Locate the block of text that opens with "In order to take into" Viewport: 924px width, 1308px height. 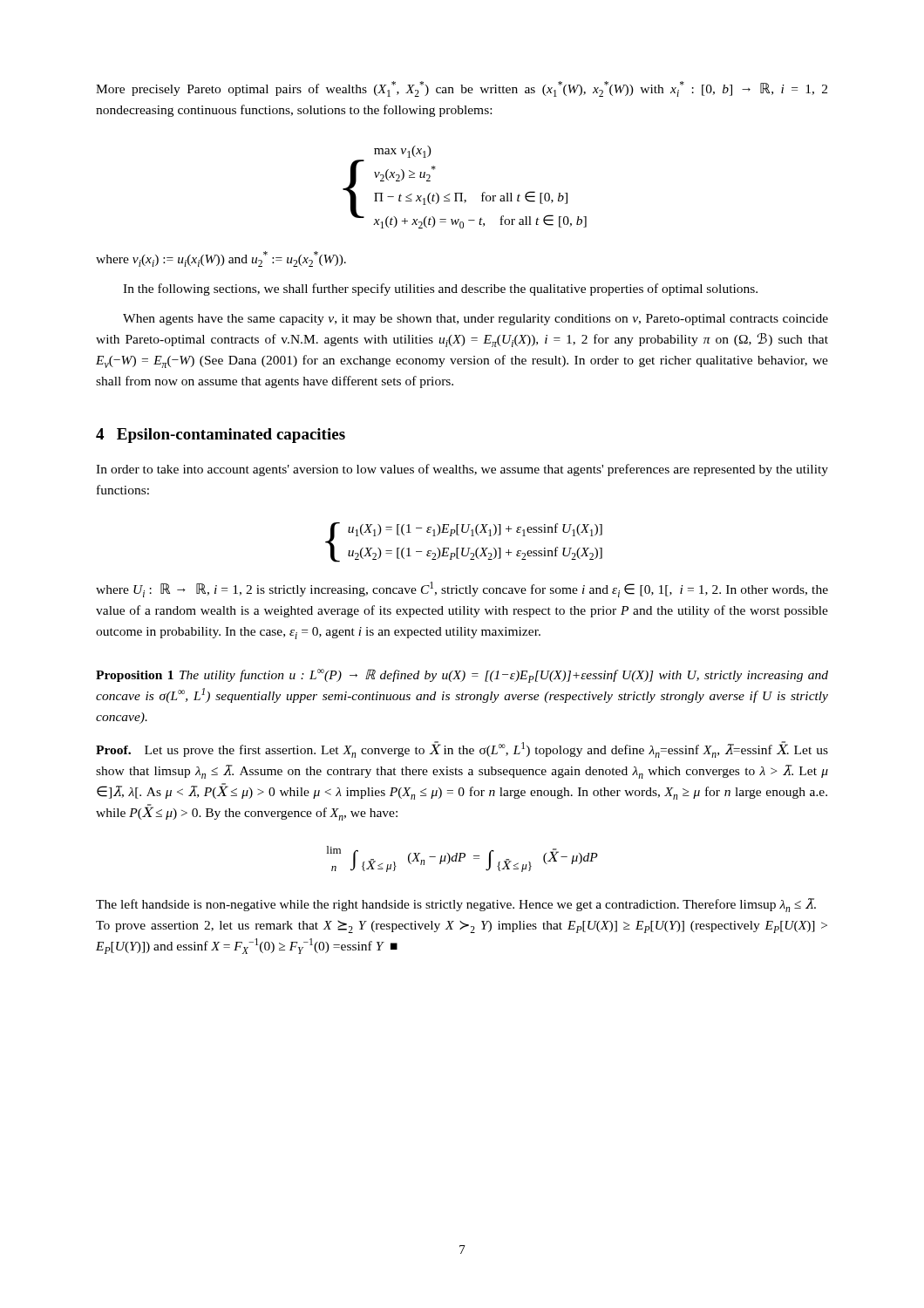pyautogui.click(x=462, y=480)
